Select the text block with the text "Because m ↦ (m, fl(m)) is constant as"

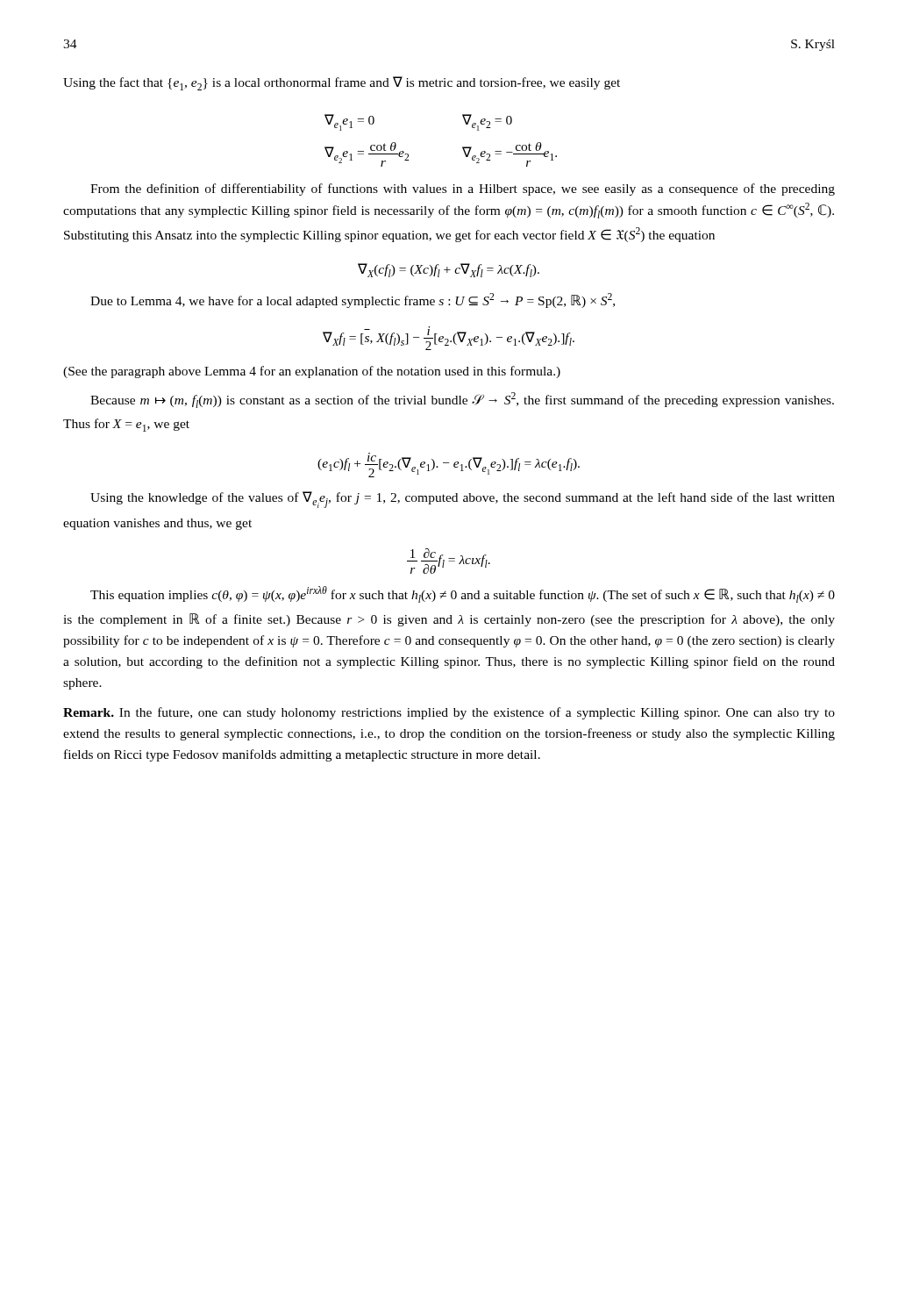click(449, 412)
